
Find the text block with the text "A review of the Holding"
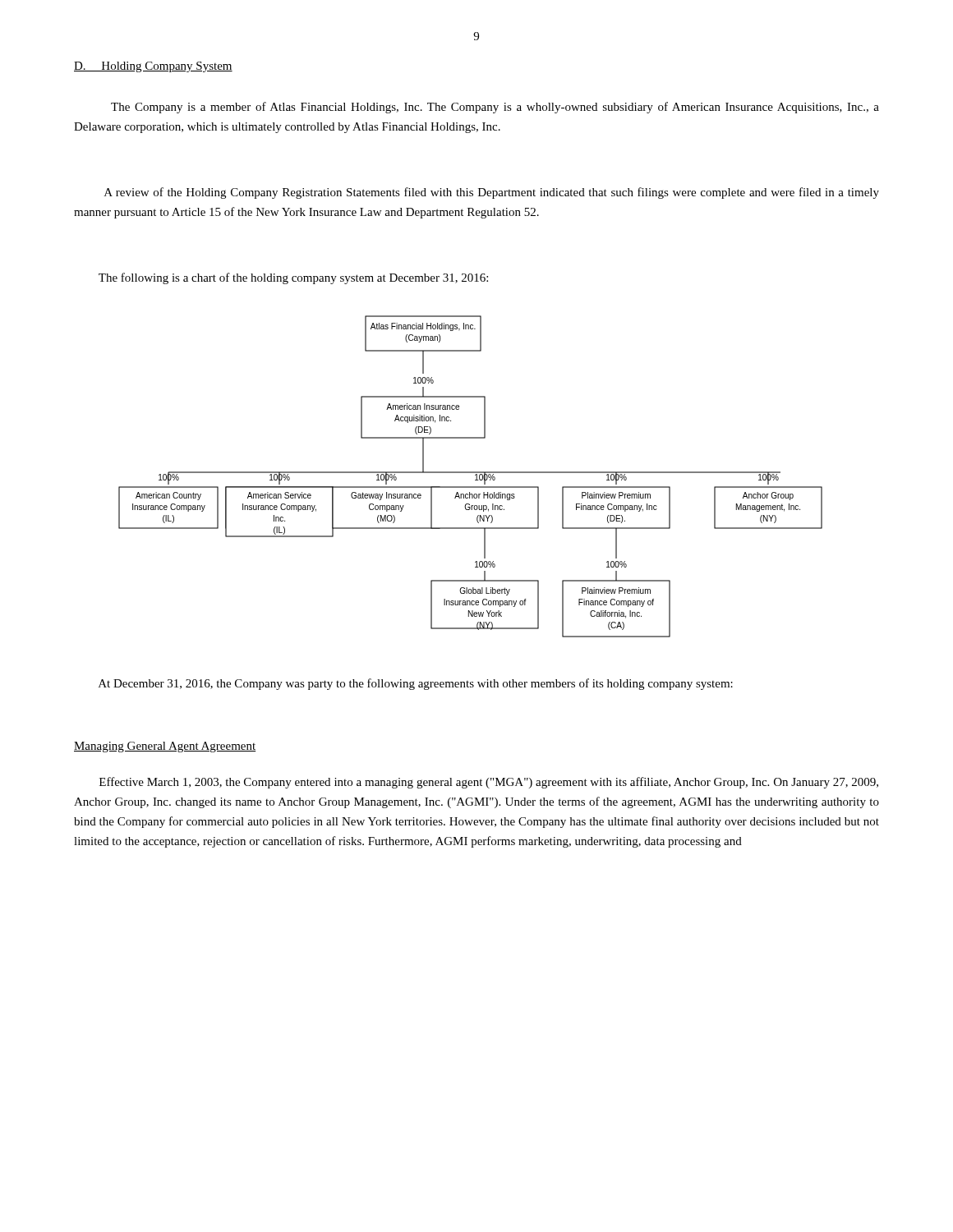[476, 202]
